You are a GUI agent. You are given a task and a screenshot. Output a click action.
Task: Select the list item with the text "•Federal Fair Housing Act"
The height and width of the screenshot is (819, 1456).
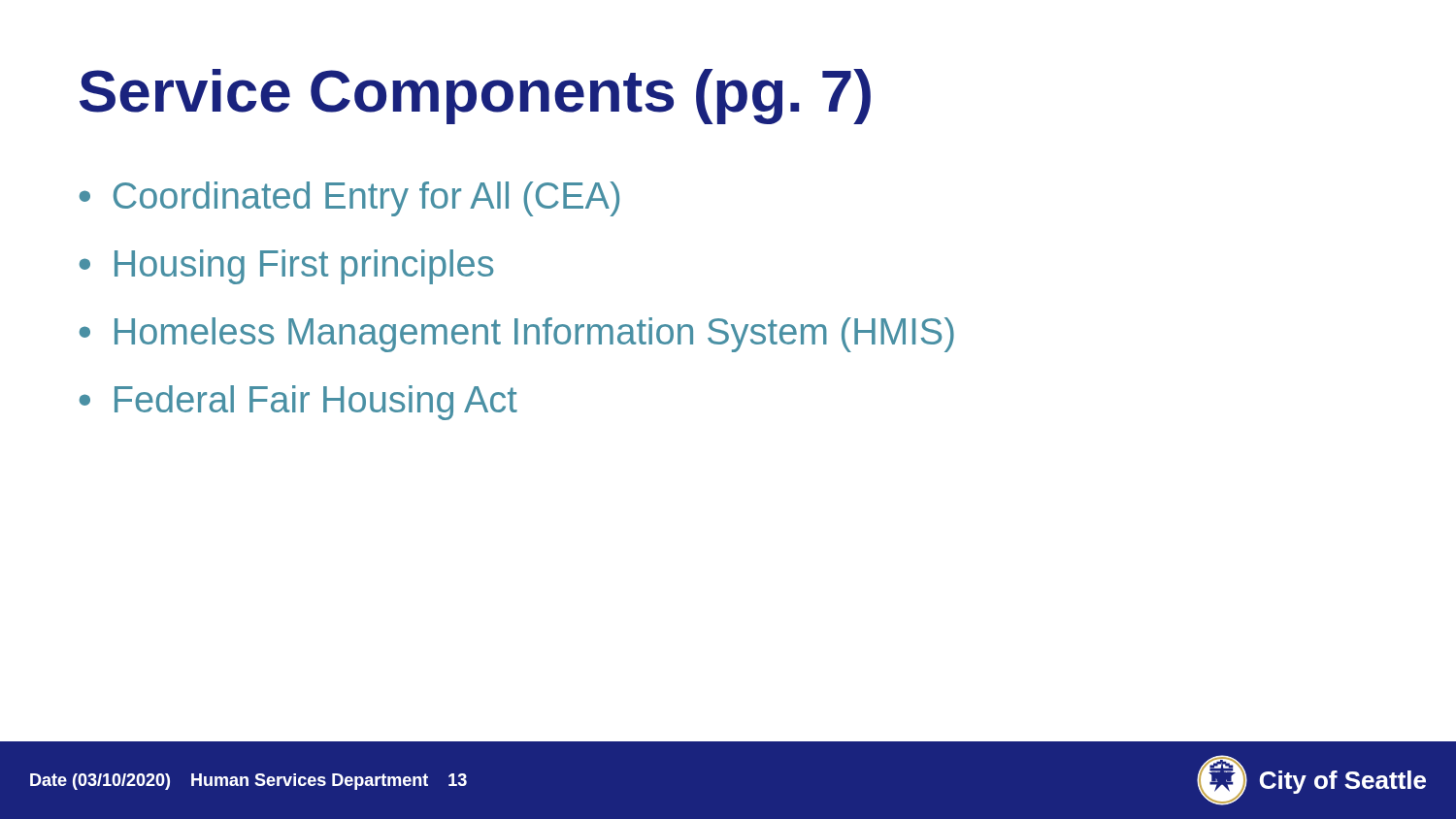297,400
